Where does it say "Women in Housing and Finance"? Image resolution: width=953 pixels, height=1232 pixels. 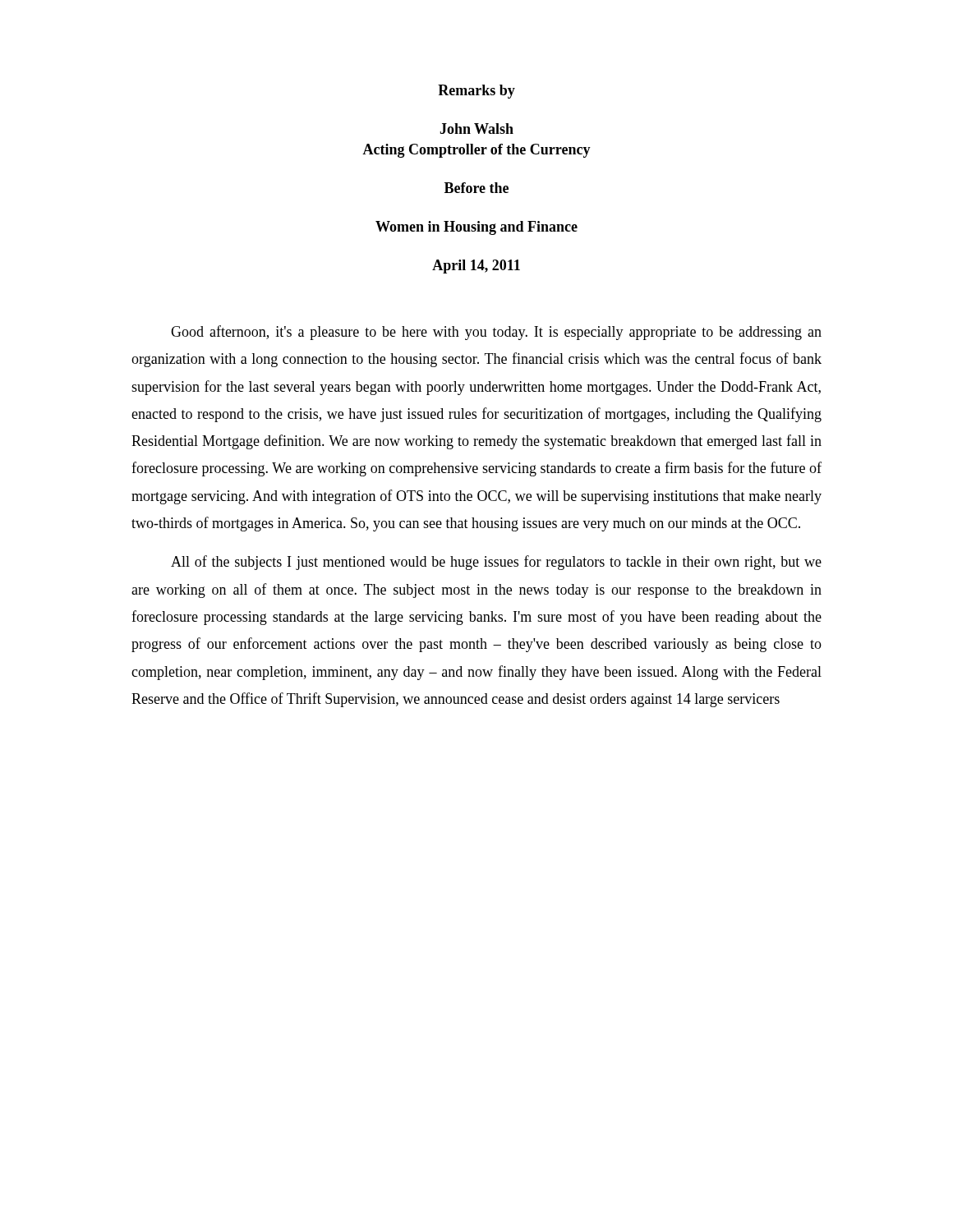[476, 227]
